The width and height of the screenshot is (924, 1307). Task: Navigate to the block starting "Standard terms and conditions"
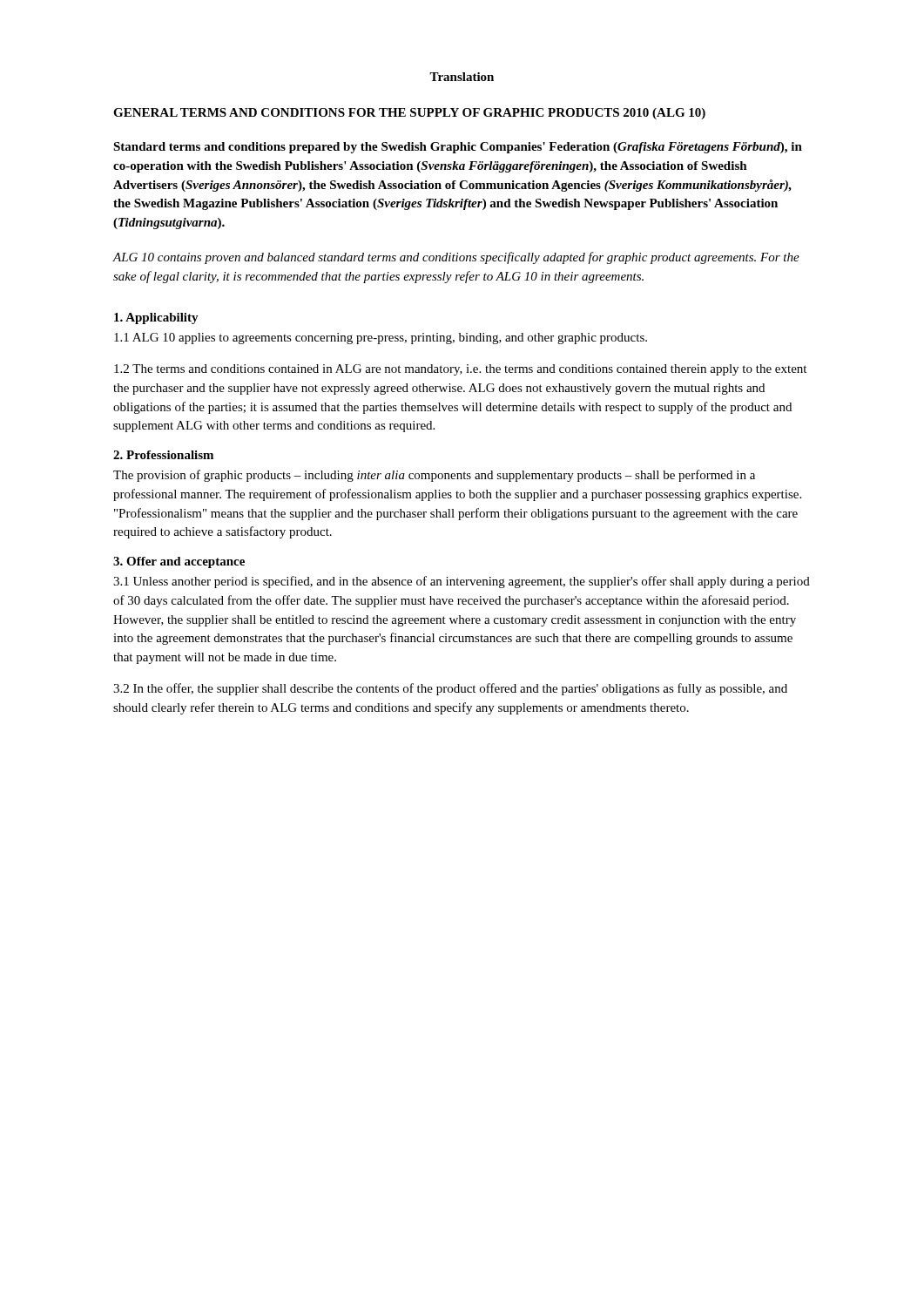pyautogui.click(x=458, y=184)
